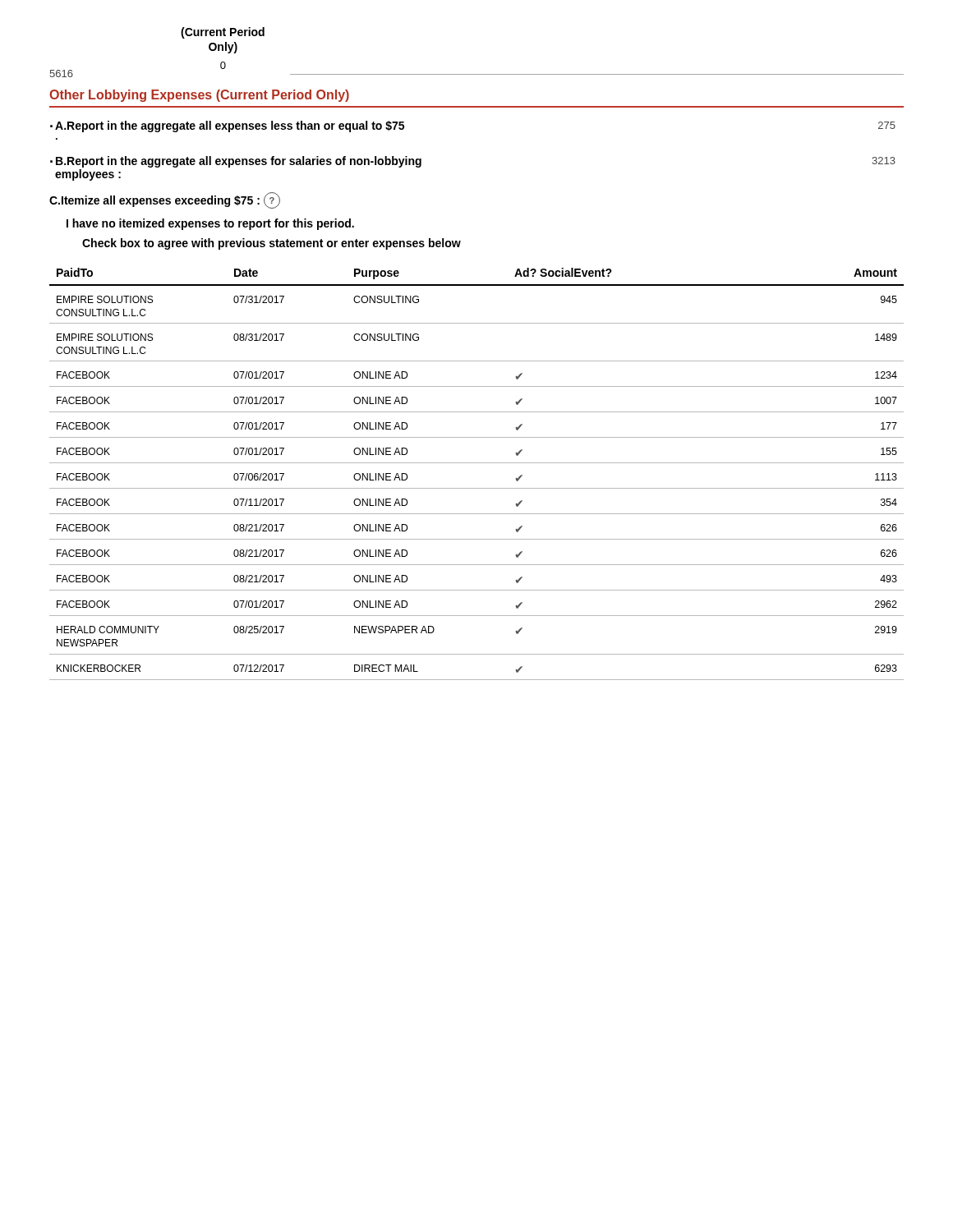Point to "5616 (Current PeriodOnly) 0"

point(223,33)
